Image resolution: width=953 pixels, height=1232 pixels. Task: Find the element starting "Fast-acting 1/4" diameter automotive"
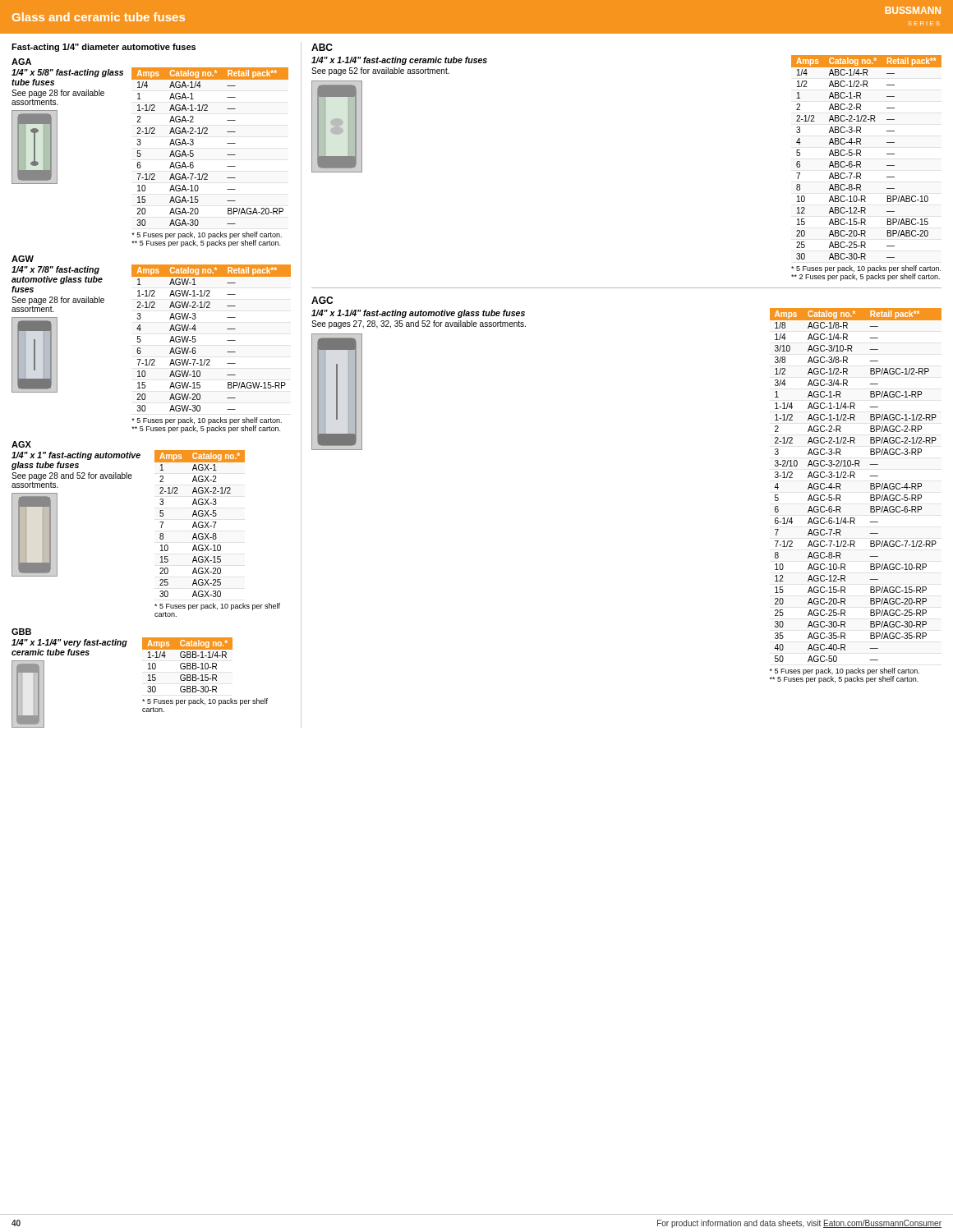[x=104, y=47]
